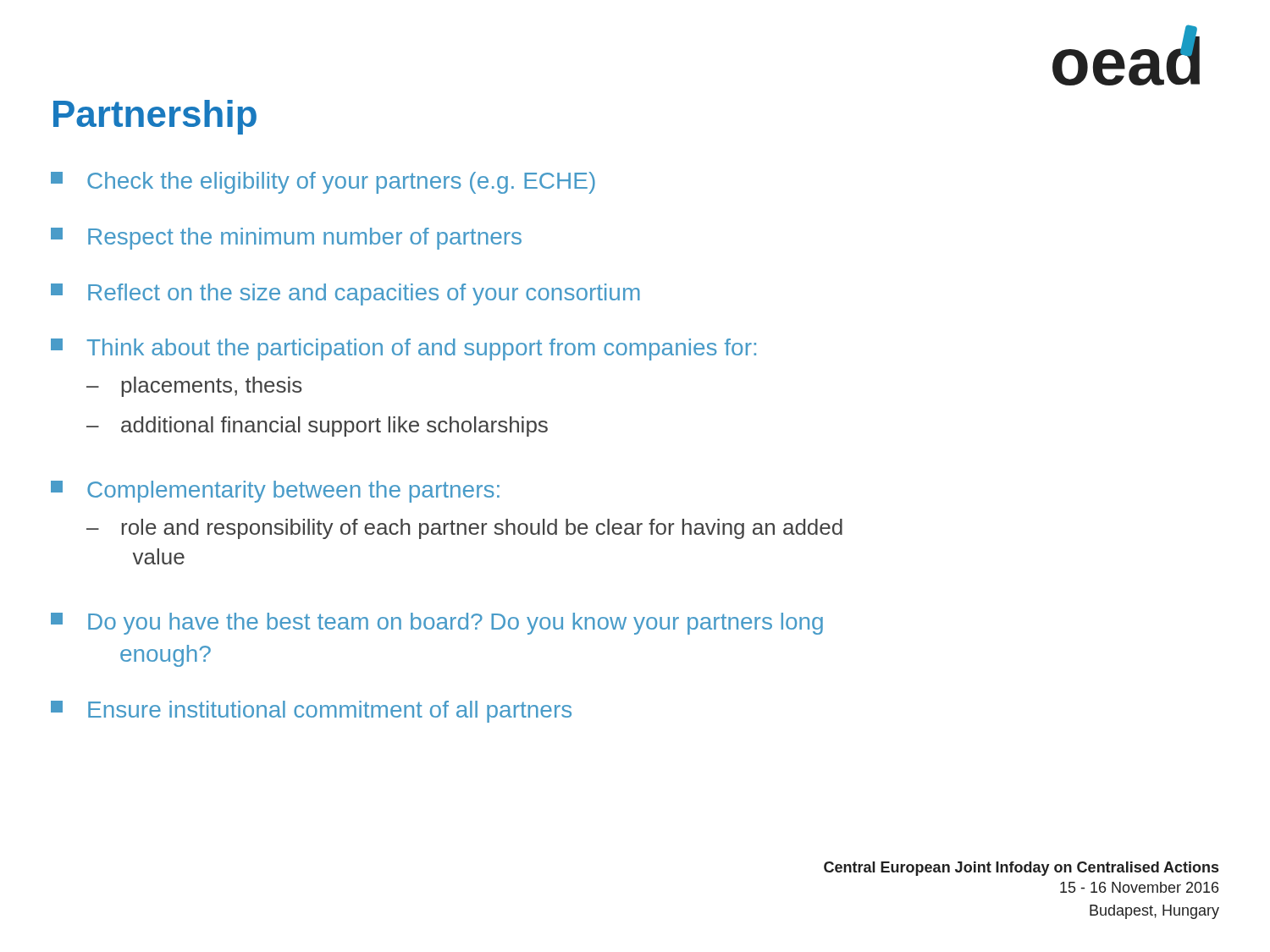
Task: Locate the block of text that opens with "Complementarity between the partners: –"
Action: [x=447, y=528]
